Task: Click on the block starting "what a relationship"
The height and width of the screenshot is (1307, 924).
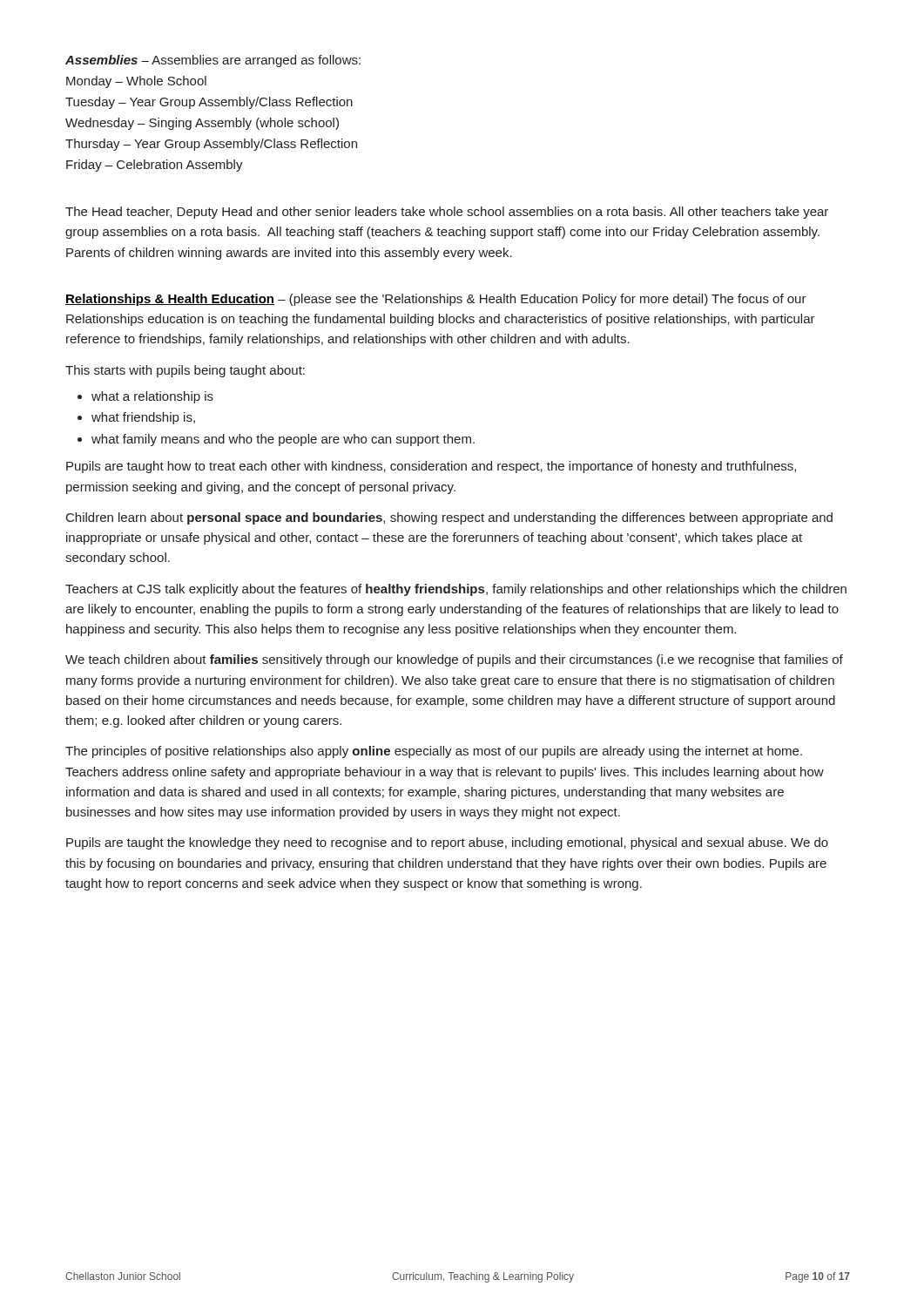Action: (152, 396)
